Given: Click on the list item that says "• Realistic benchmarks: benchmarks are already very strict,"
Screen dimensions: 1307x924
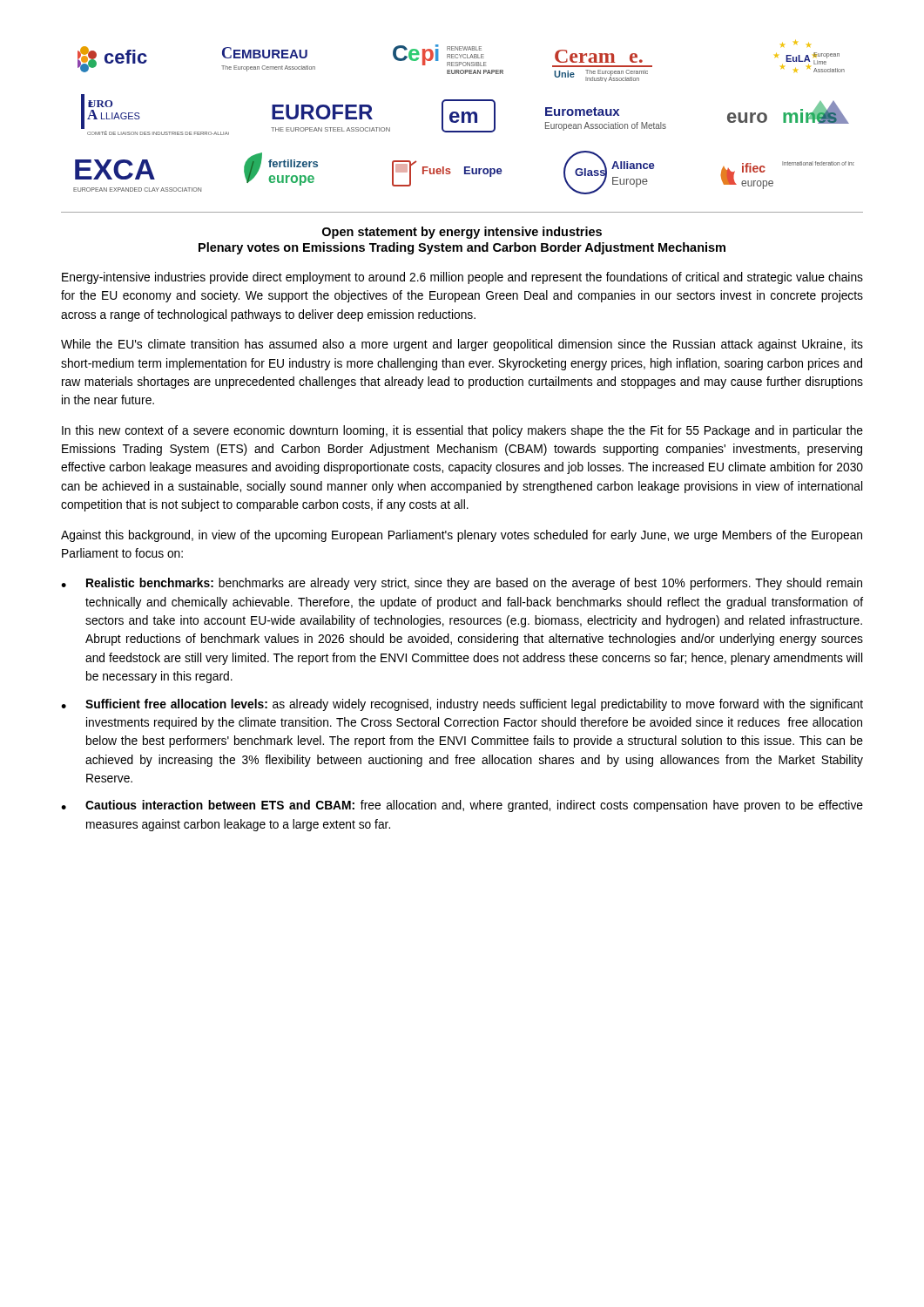Looking at the screenshot, I should pyautogui.click(x=462, y=630).
